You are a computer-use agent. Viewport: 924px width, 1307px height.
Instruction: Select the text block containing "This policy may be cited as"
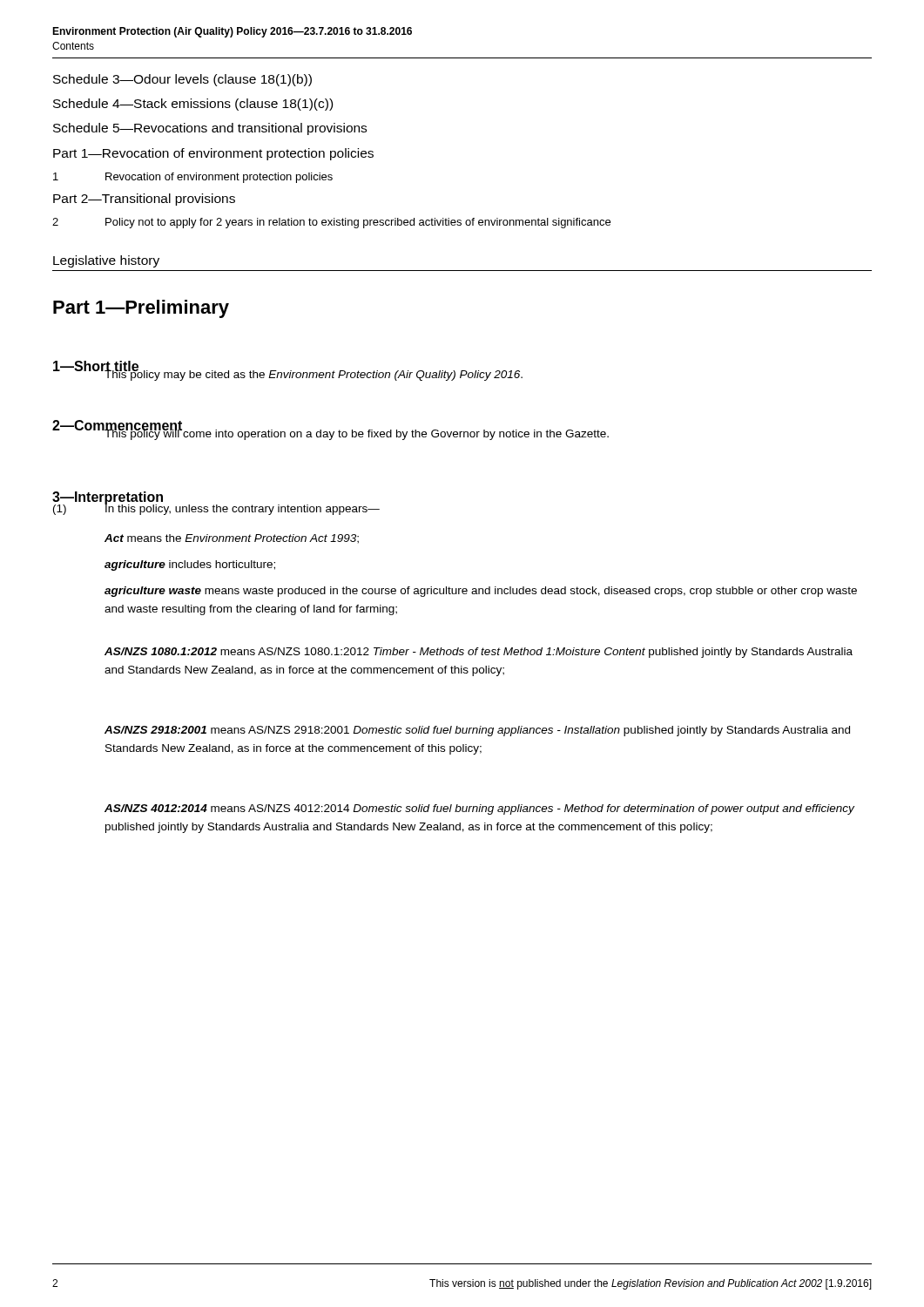pyautogui.click(x=488, y=375)
